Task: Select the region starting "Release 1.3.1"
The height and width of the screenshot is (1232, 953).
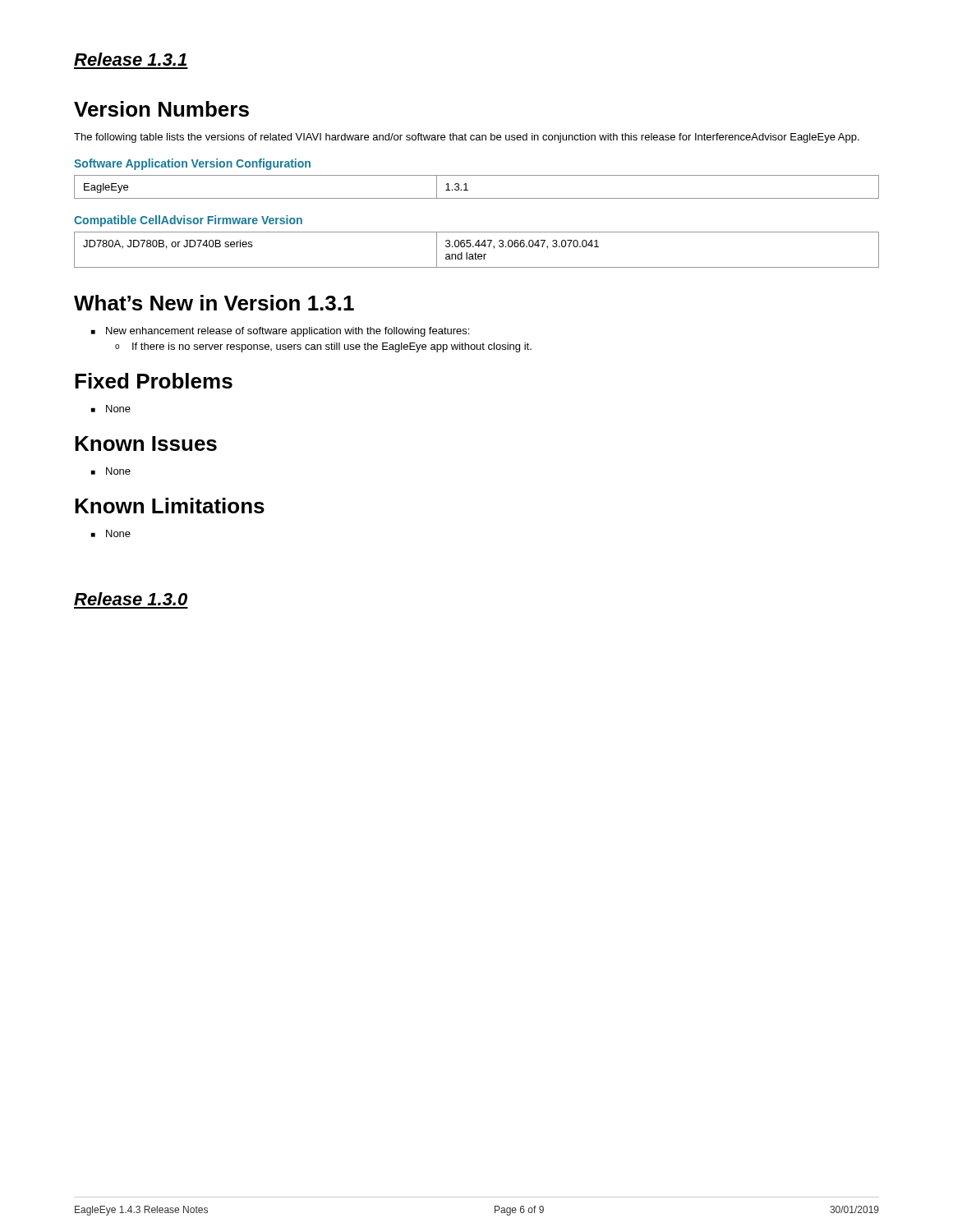Action: tap(131, 60)
